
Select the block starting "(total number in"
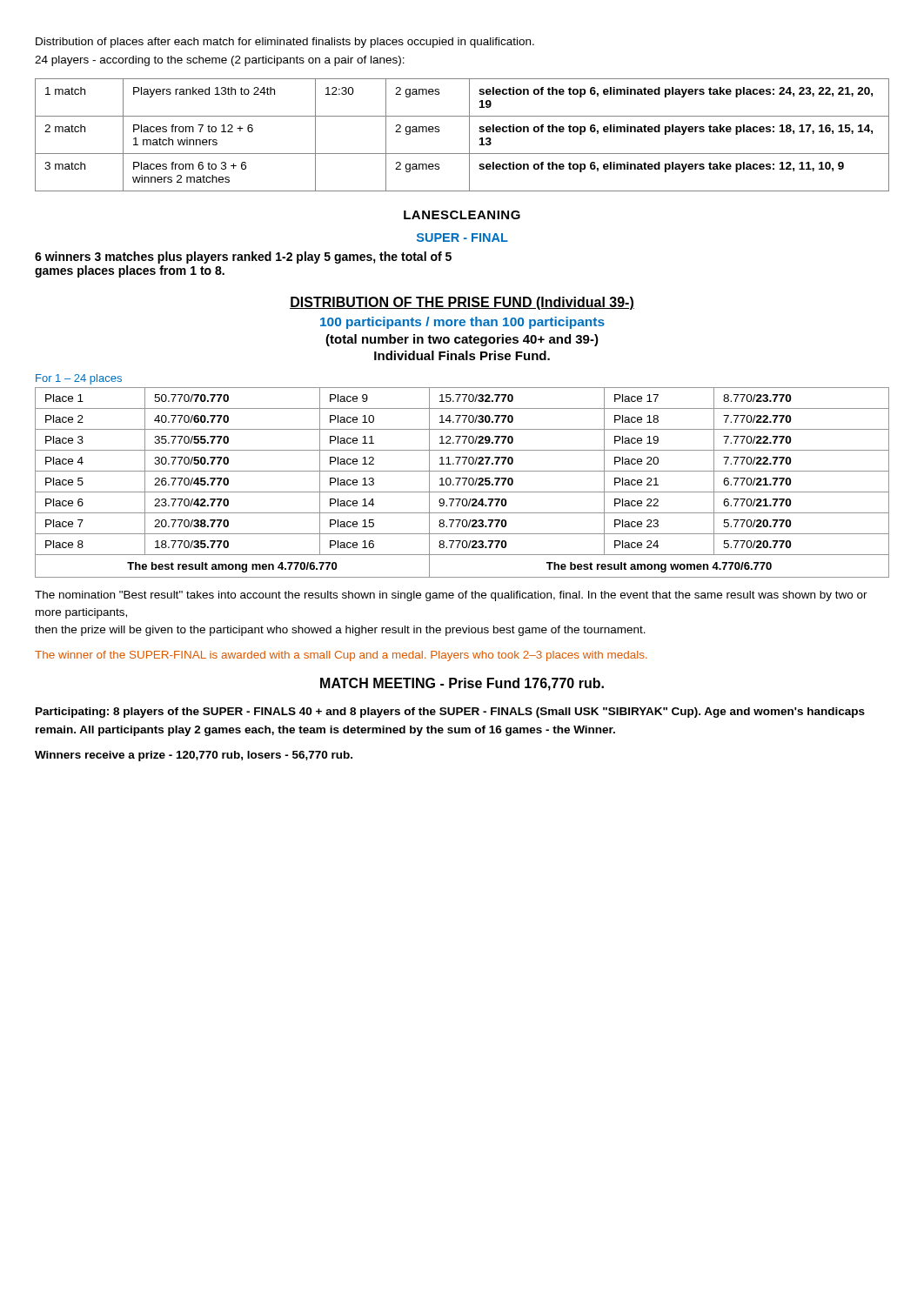coord(462,339)
